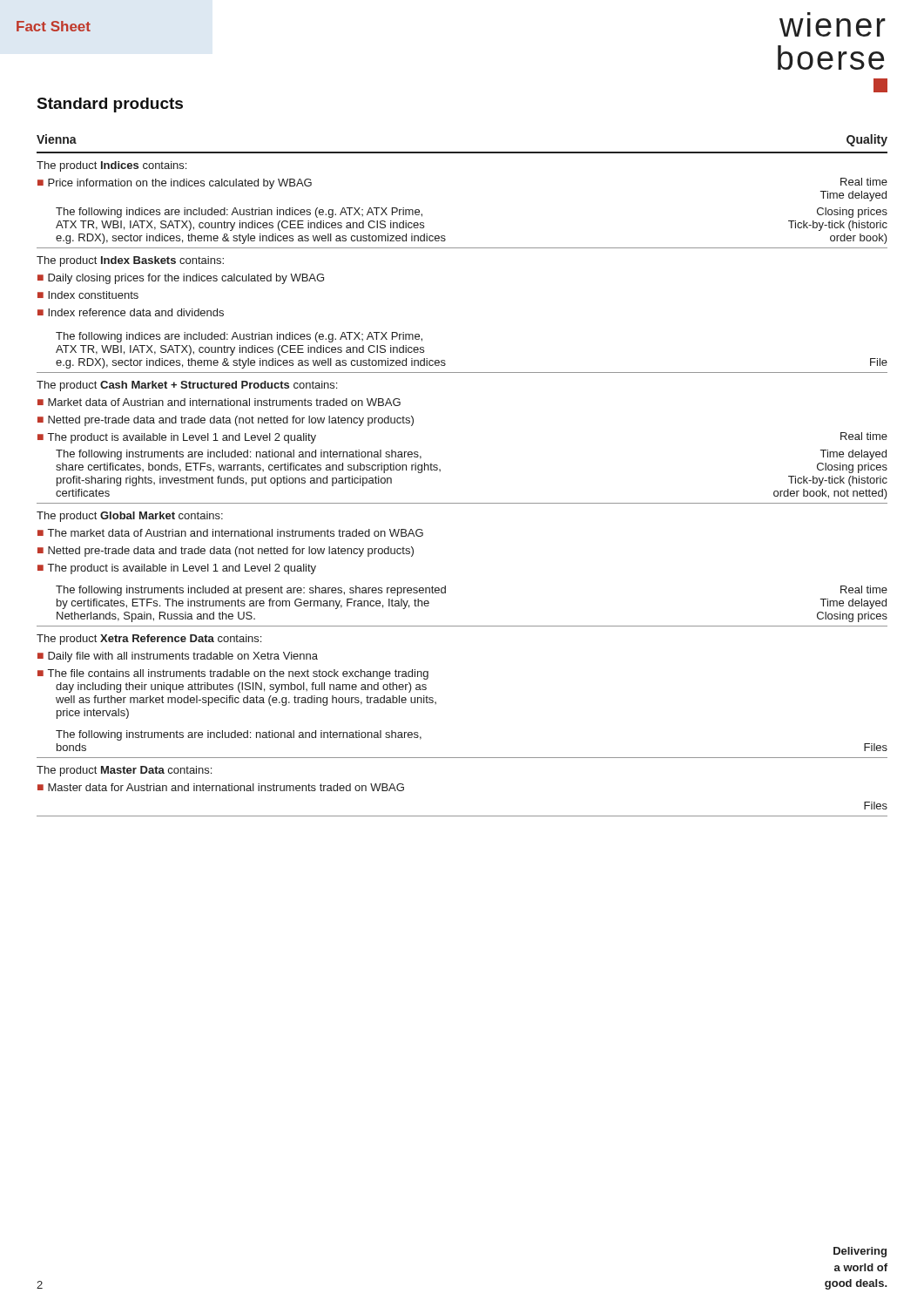Point to the text block starting "Standard products"
Viewport: 924px width, 1307px height.
tap(110, 103)
